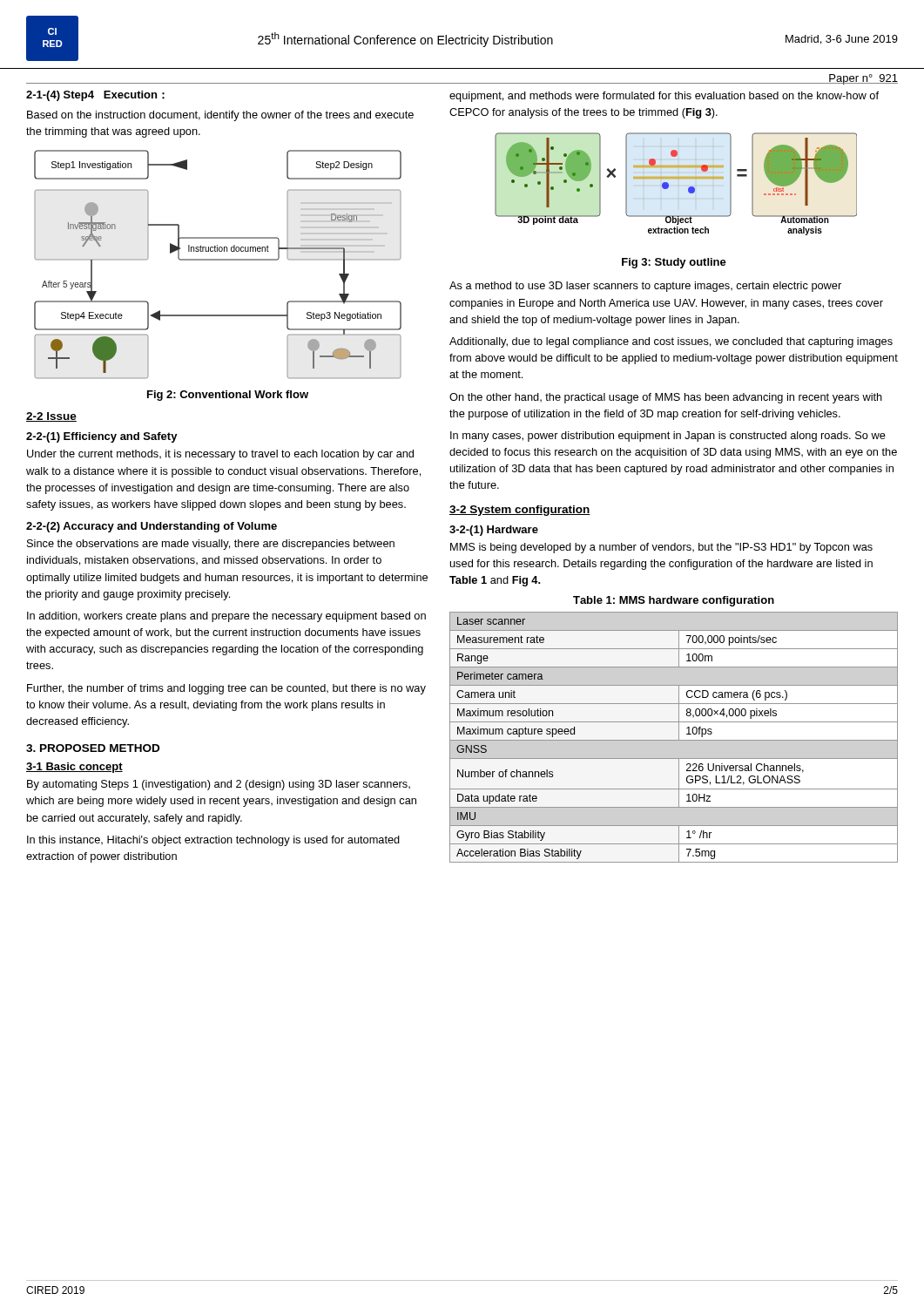924x1307 pixels.
Task: Where does it say "3-2 System configuration"?
Action: pyautogui.click(x=520, y=509)
